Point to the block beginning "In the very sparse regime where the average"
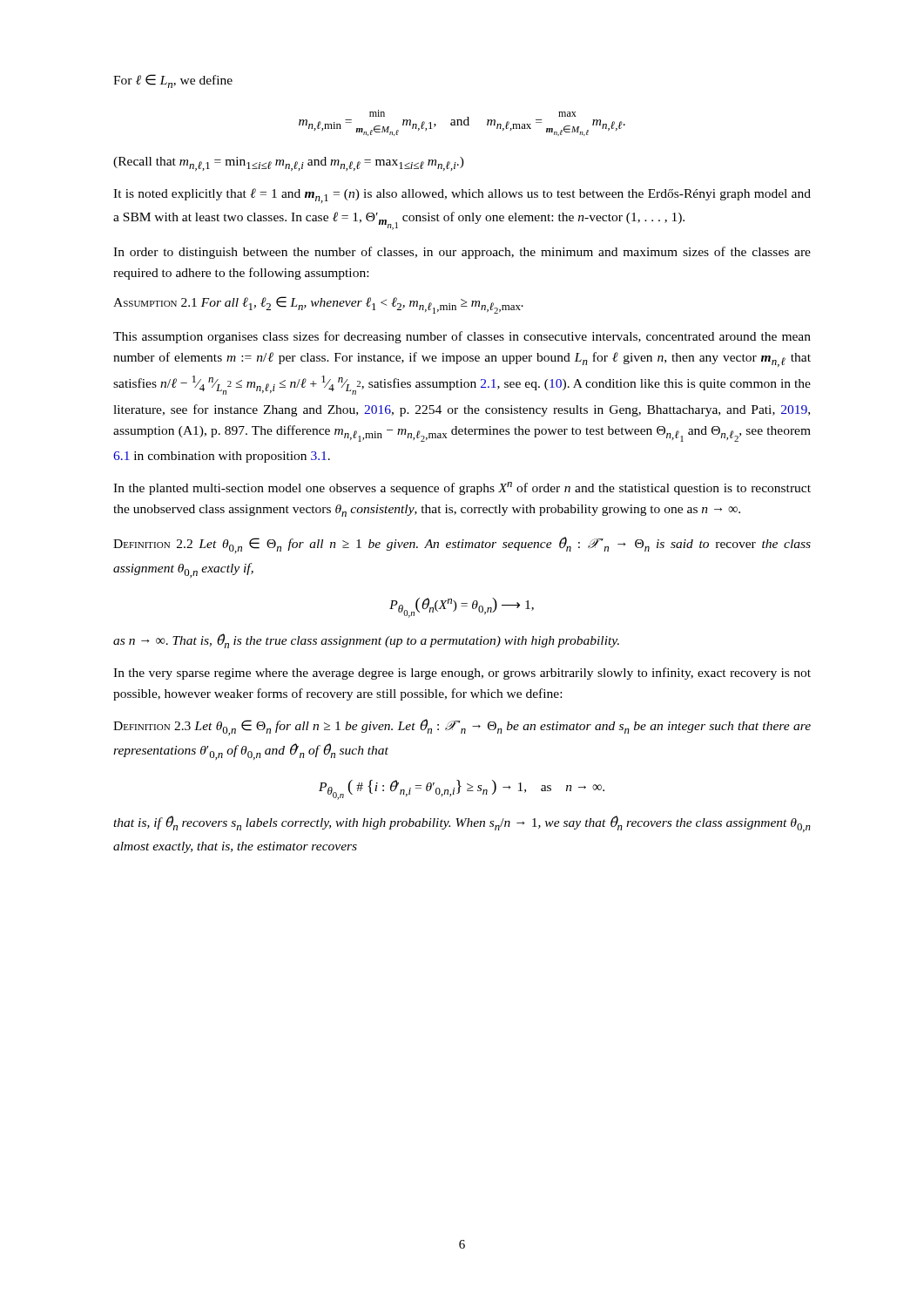Image resolution: width=924 pixels, height=1307 pixels. pos(462,683)
